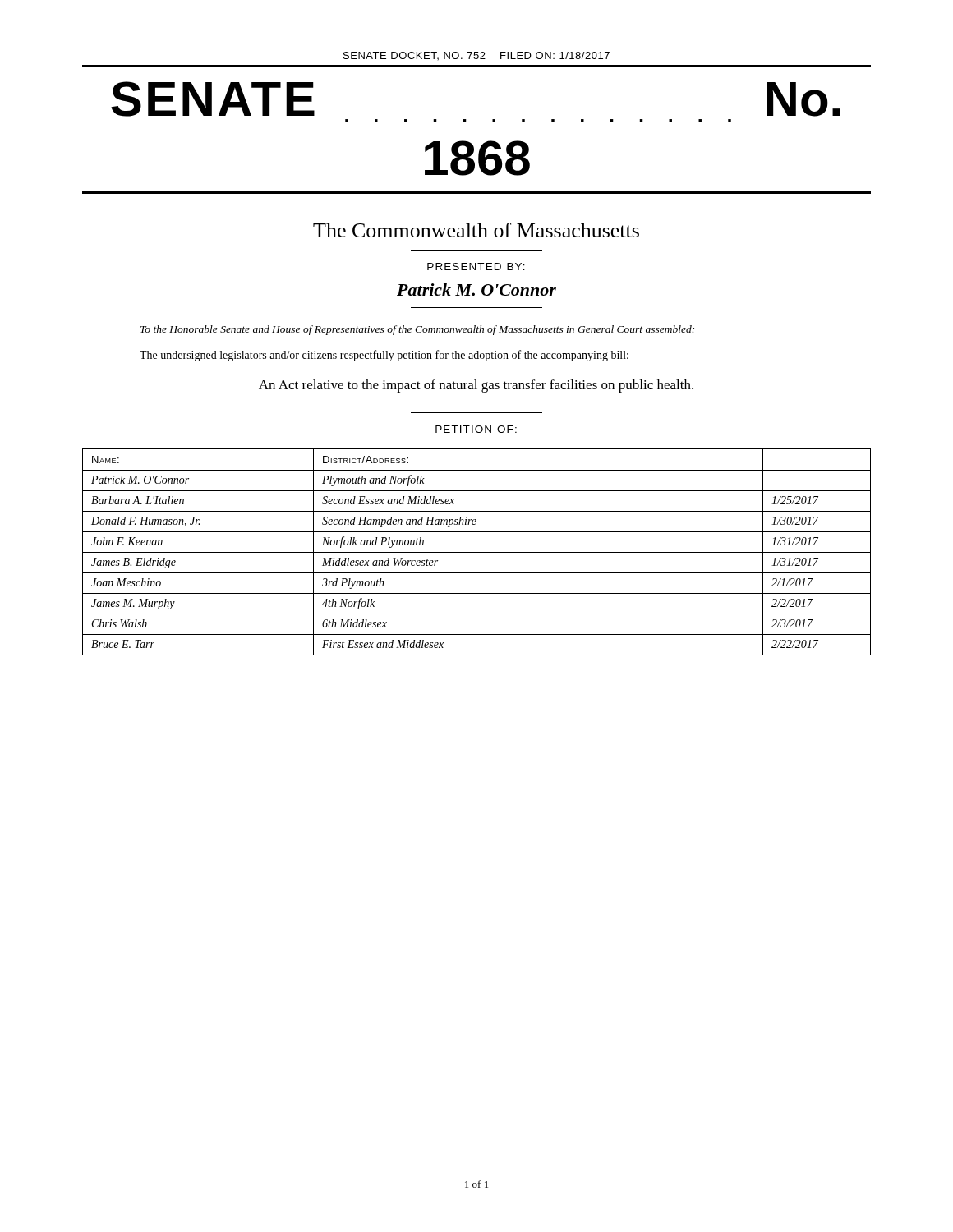Viewport: 953px width, 1232px height.
Task: Find the table
Action: tap(476, 552)
